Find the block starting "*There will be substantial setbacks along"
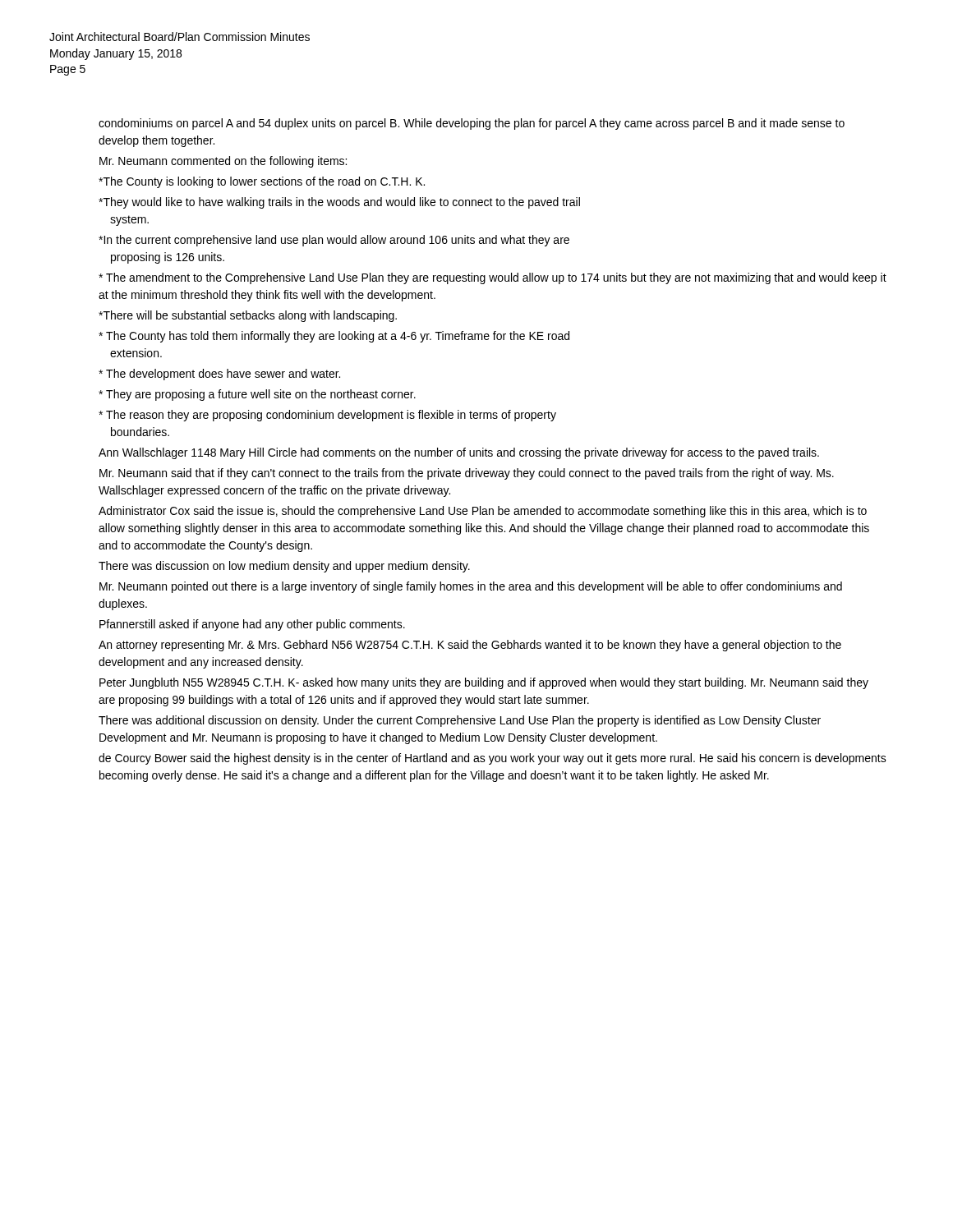 point(248,315)
